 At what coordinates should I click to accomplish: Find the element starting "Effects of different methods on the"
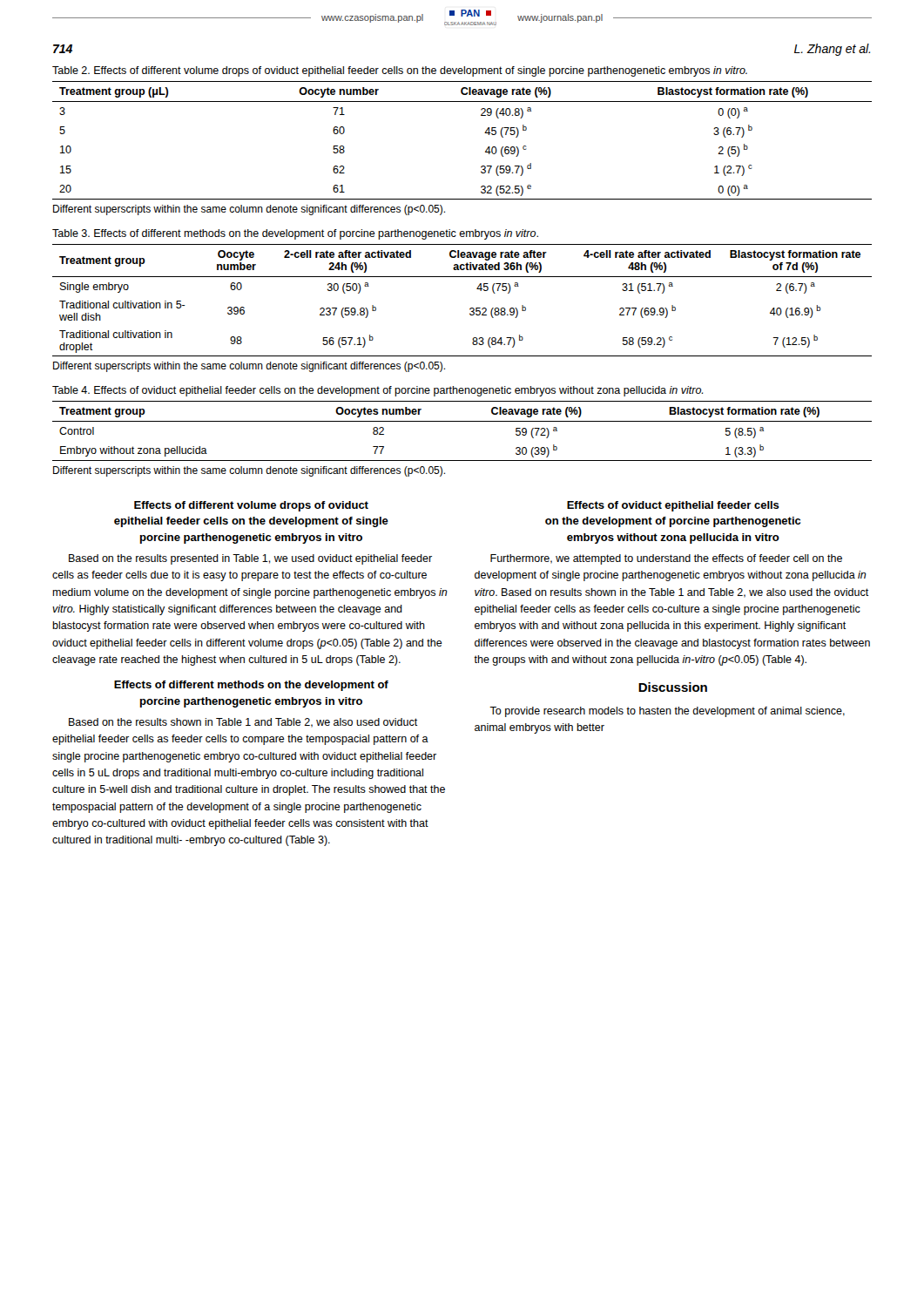pyautogui.click(x=251, y=693)
